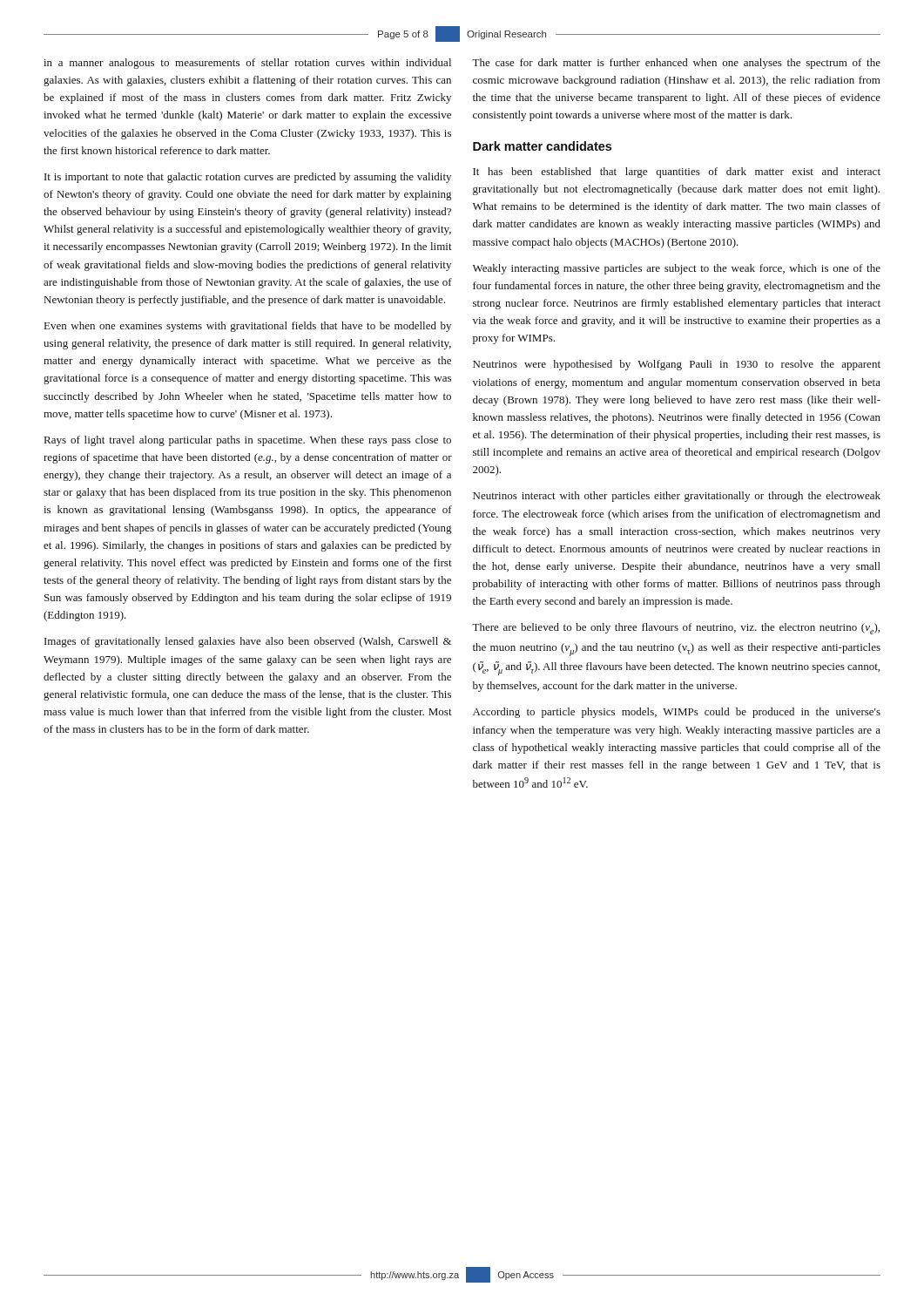Select the section header that says "Dark matter candidates"
Image resolution: width=924 pixels, height=1307 pixels.
point(542,146)
